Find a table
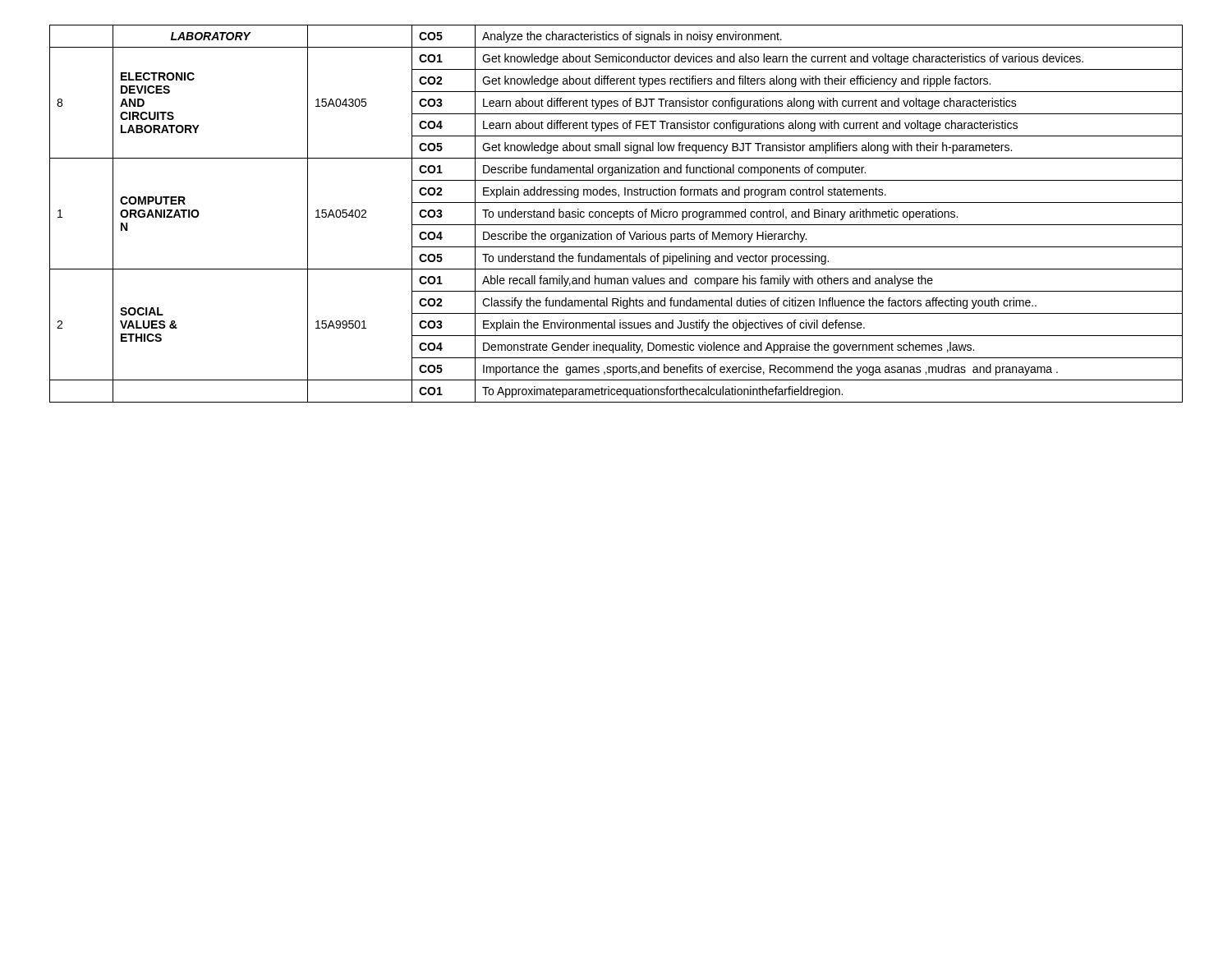 (616, 214)
